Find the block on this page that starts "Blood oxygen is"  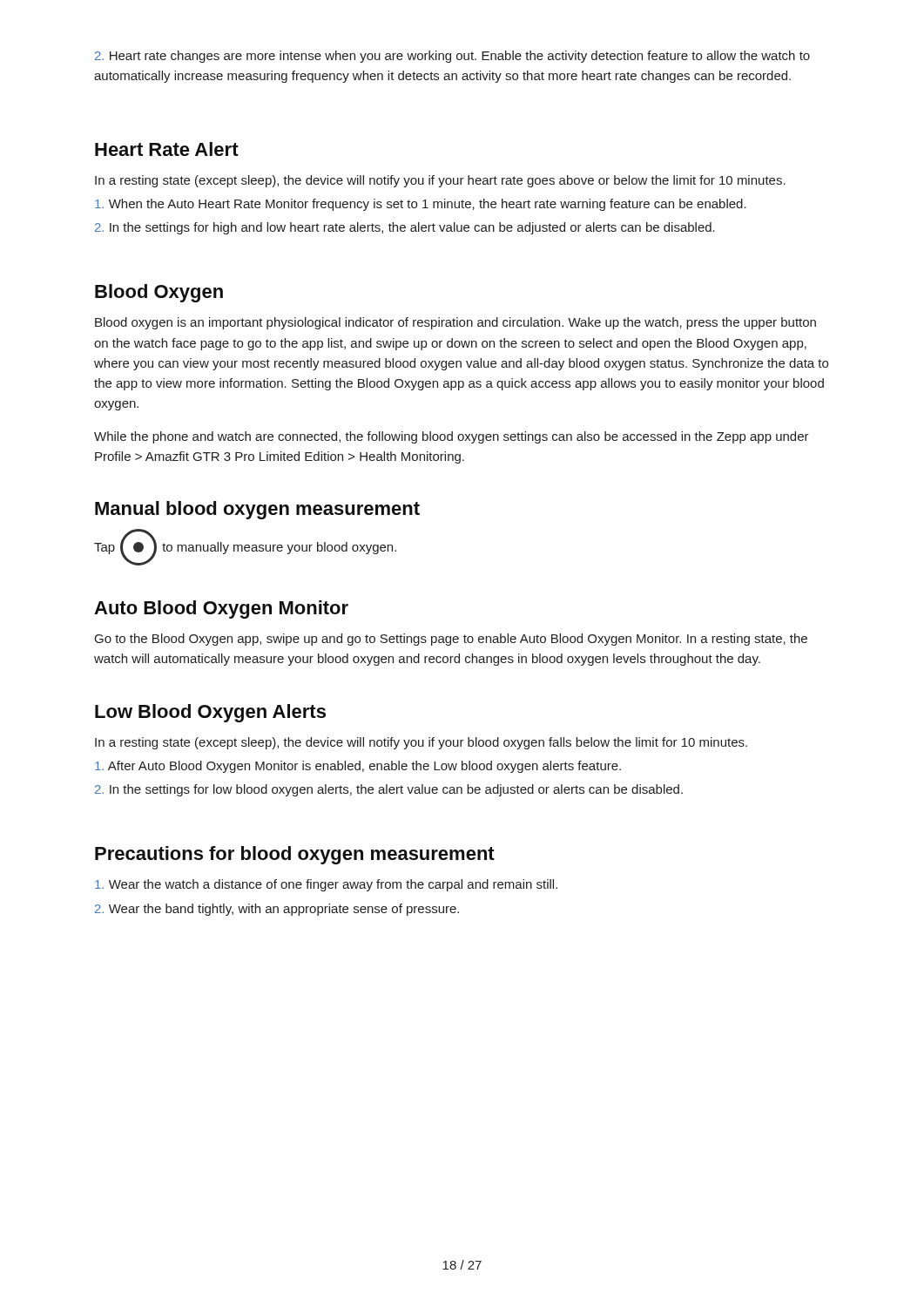[x=461, y=363]
